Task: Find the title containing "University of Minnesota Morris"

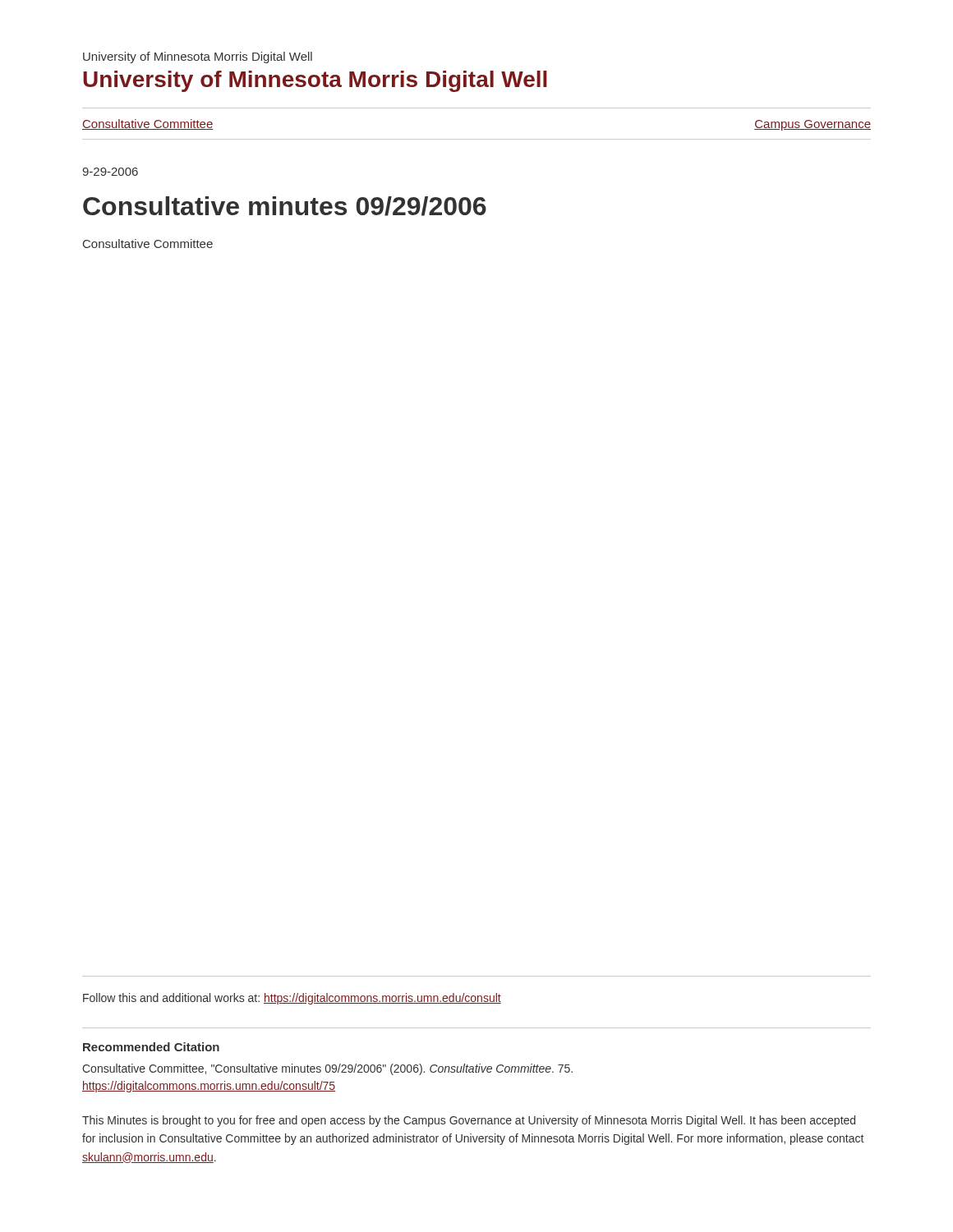Action: tap(315, 79)
